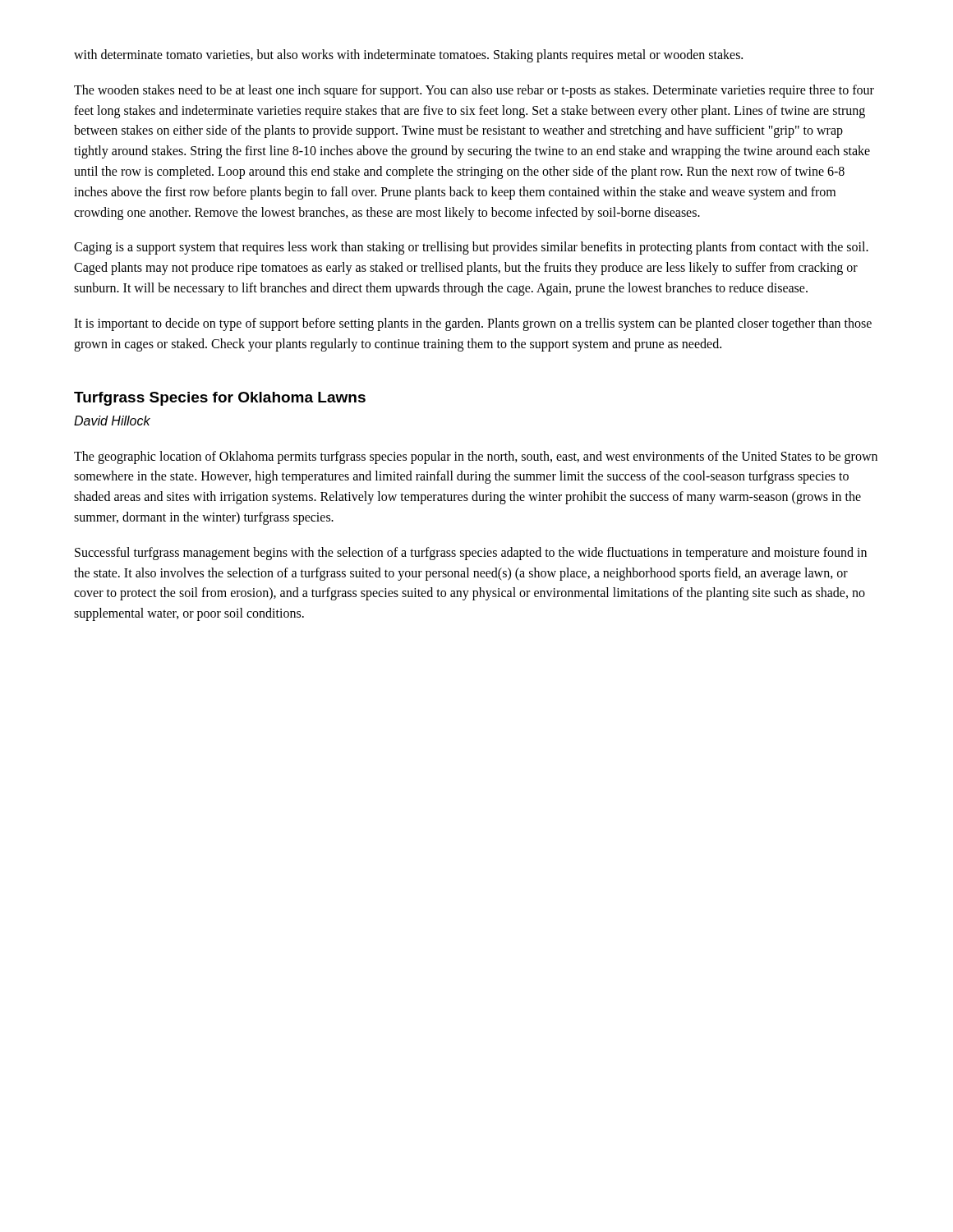Click on the region starting "The wooden stakes need to be at least"

pyautogui.click(x=476, y=152)
